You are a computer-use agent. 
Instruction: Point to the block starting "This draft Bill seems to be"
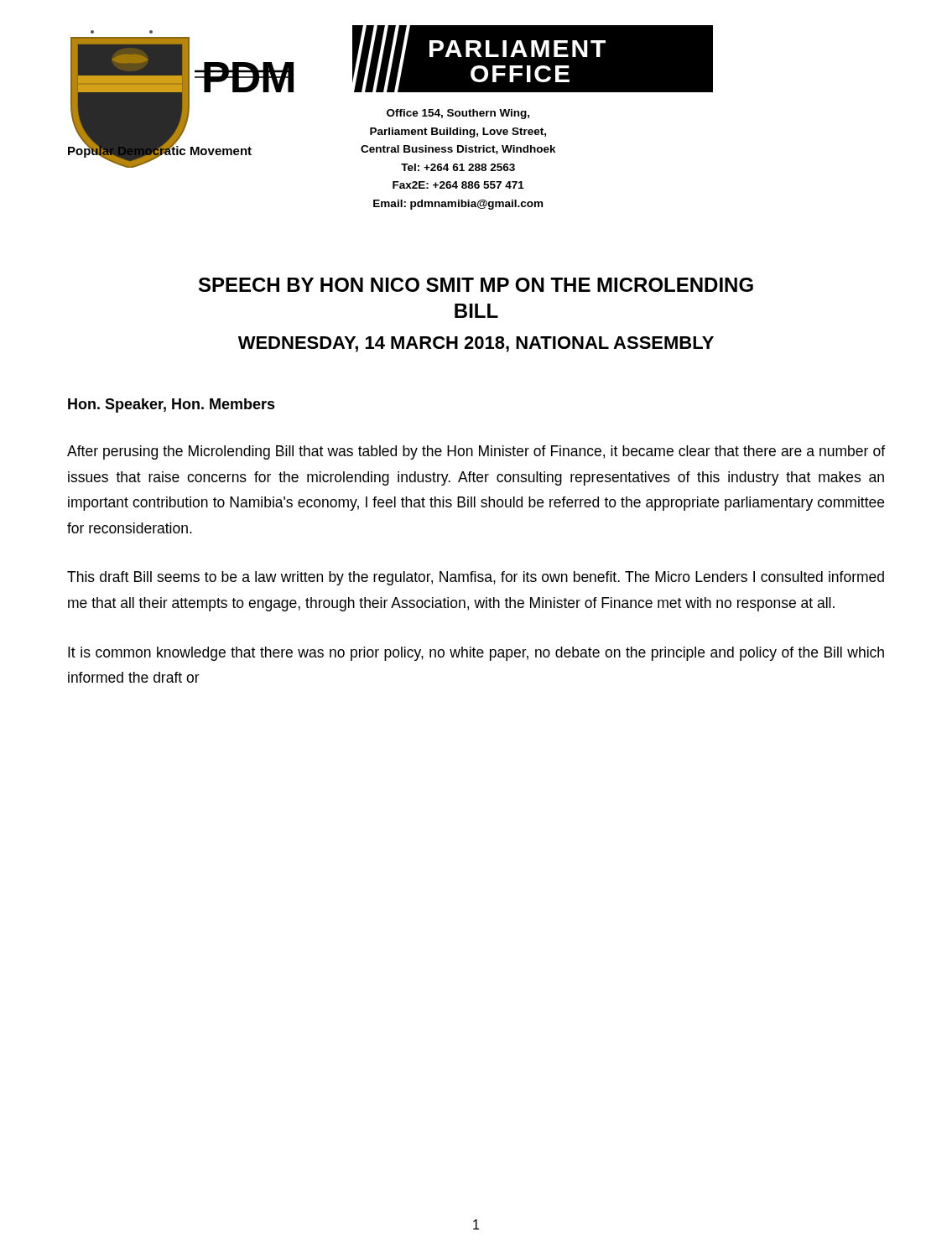pos(476,590)
